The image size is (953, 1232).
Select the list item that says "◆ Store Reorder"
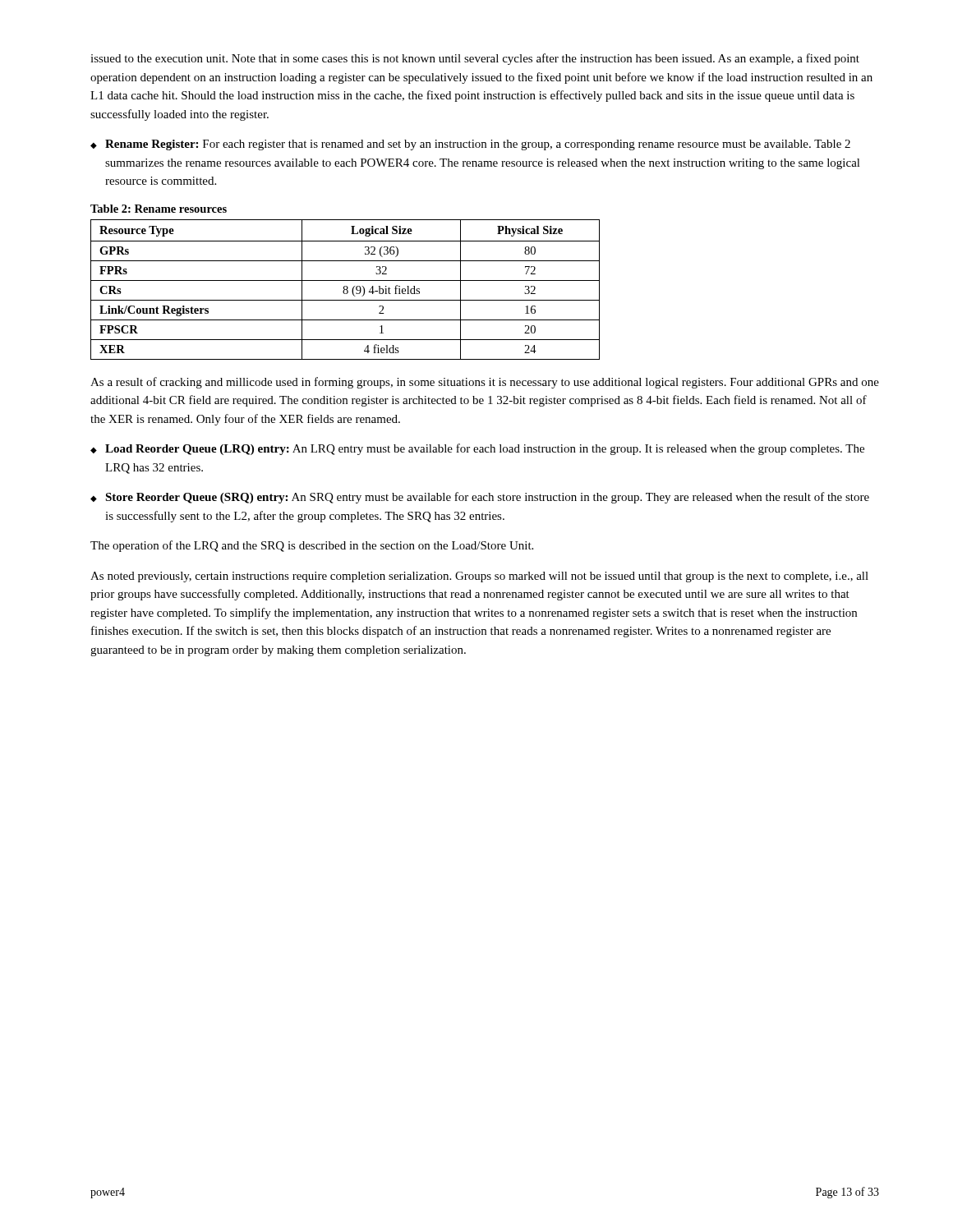[x=485, y=506]
